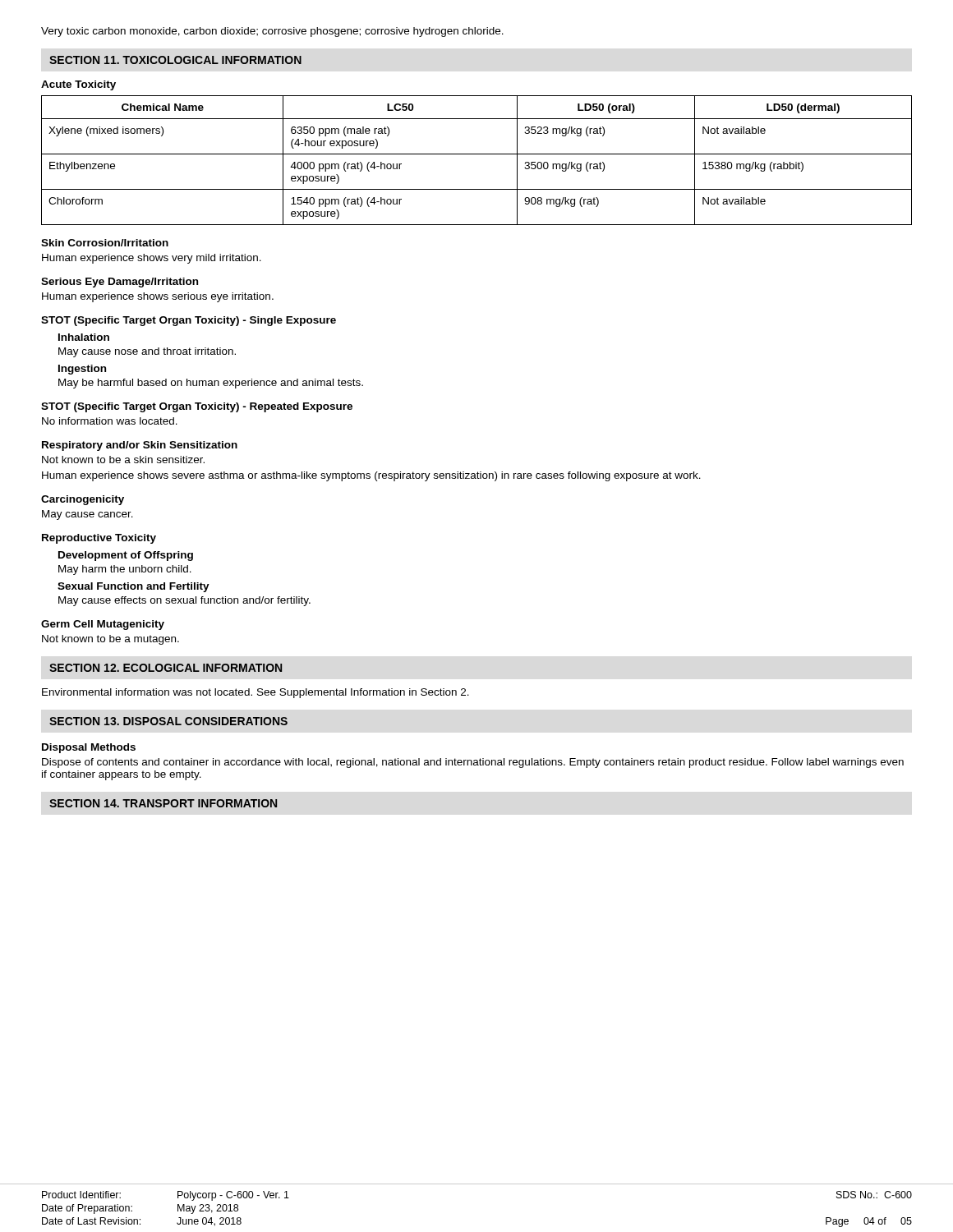
Task: Click on the section header with the text "Skin Corrosion/Irritation"
Action: tap(105, 243)
